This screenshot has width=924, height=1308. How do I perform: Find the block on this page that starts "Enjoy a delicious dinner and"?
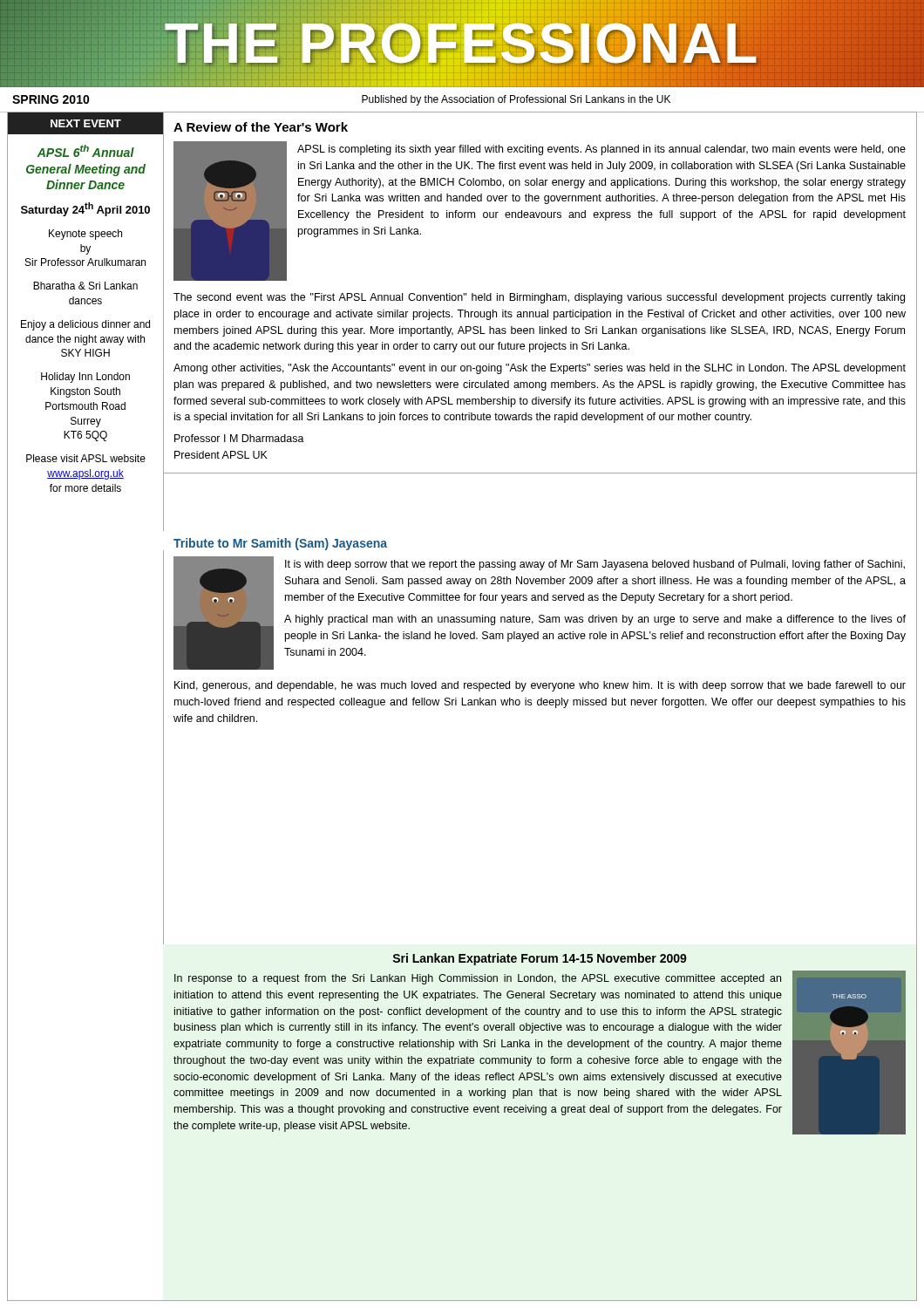[x=85, y=339]
